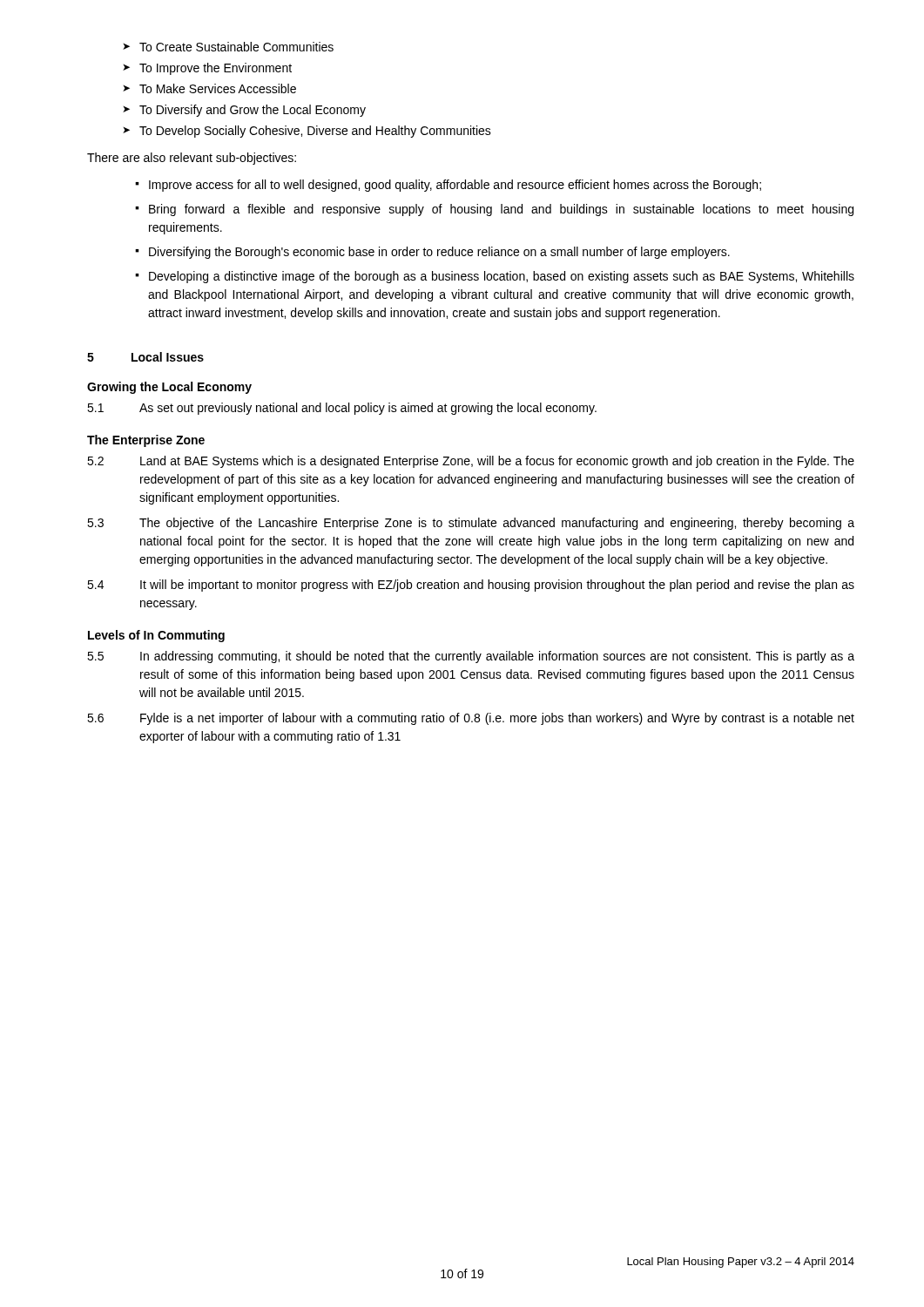Locate the element starting "There are also relevant sub-objectives:"
The width and height of the screenshot is (924, 1307).
pos(192,158)
